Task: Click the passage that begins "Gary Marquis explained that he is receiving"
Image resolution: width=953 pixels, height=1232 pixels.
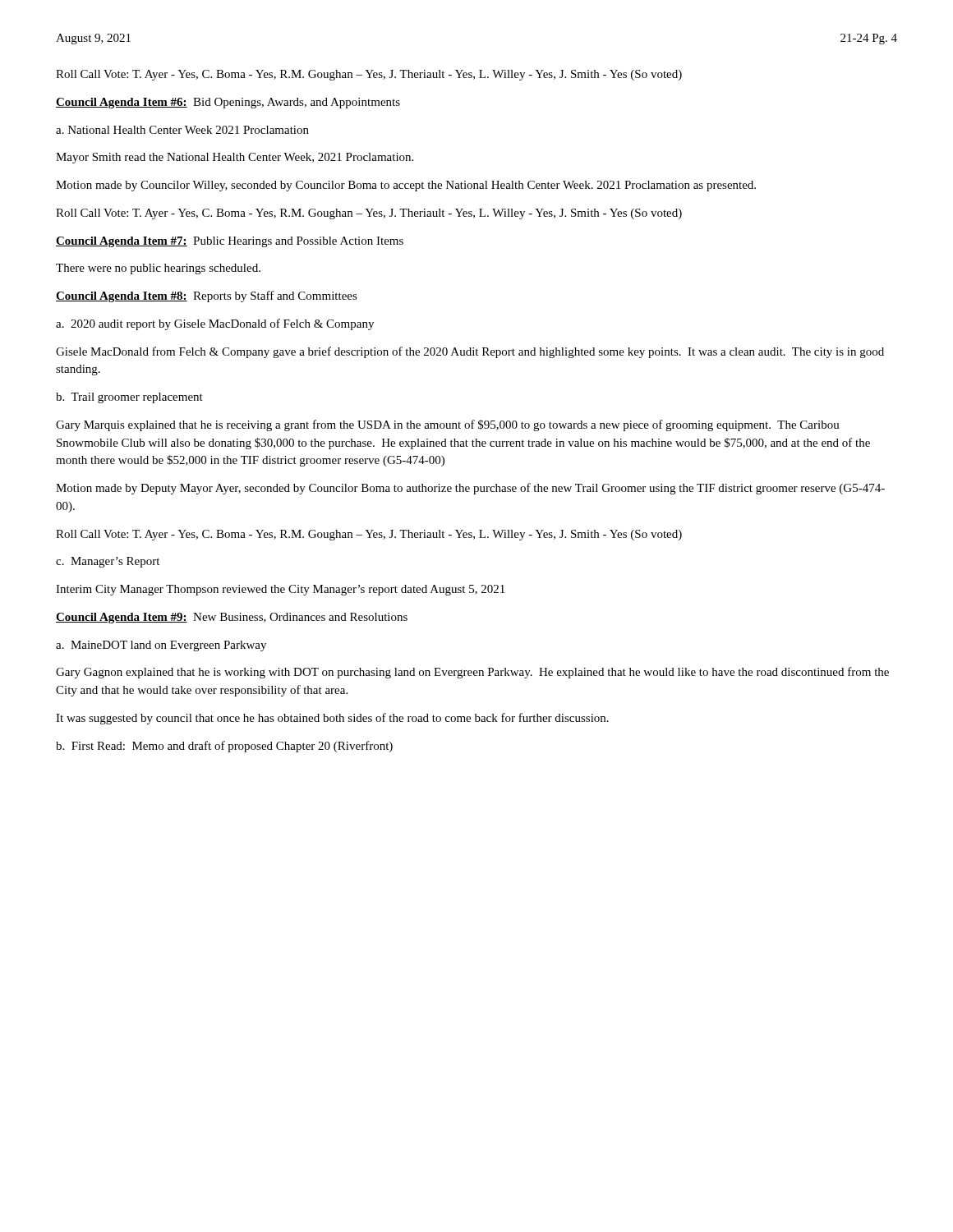Action: 463,442
